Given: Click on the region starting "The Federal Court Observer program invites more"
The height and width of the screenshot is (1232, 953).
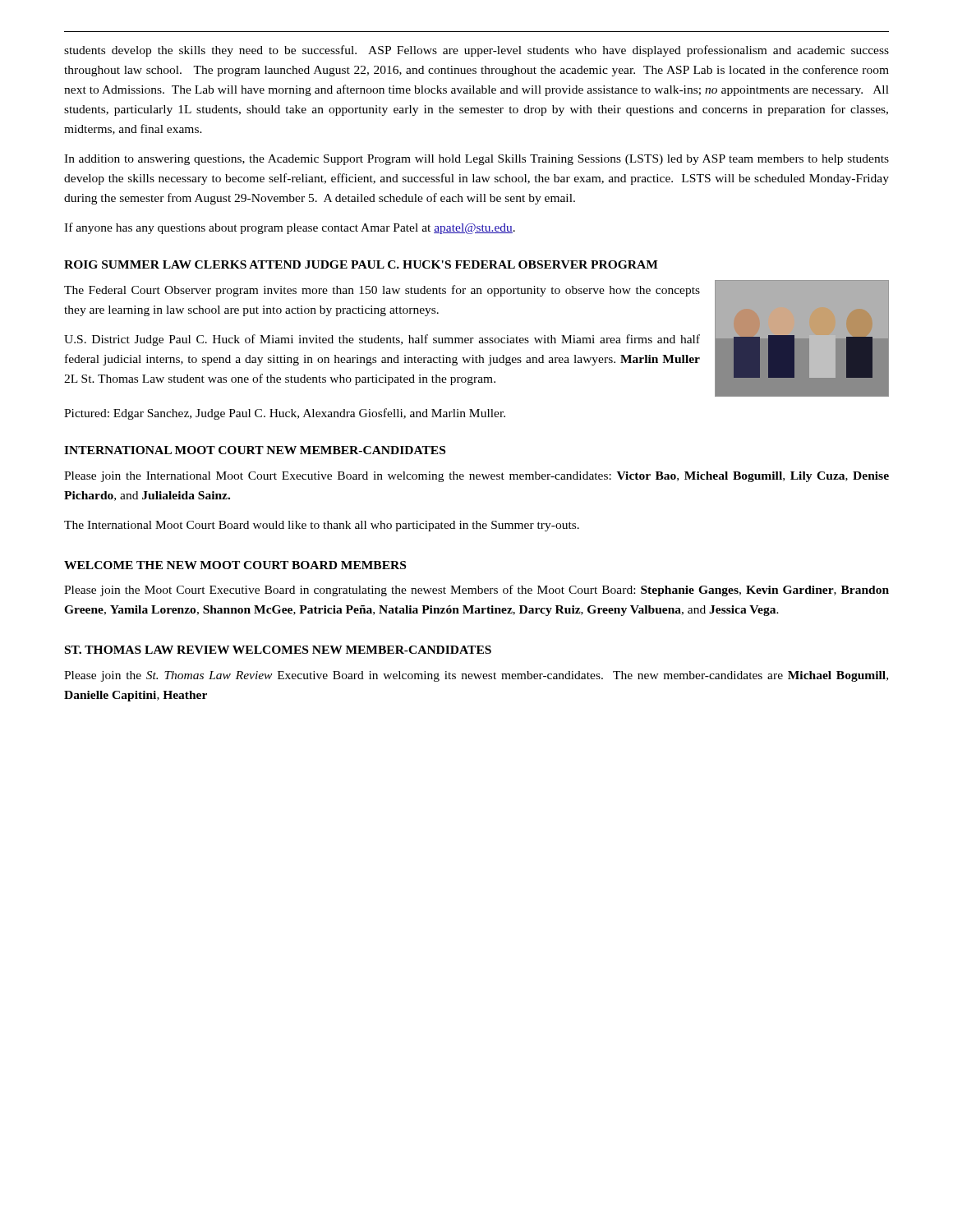Looking at the screenshot, I should (382, 299).
